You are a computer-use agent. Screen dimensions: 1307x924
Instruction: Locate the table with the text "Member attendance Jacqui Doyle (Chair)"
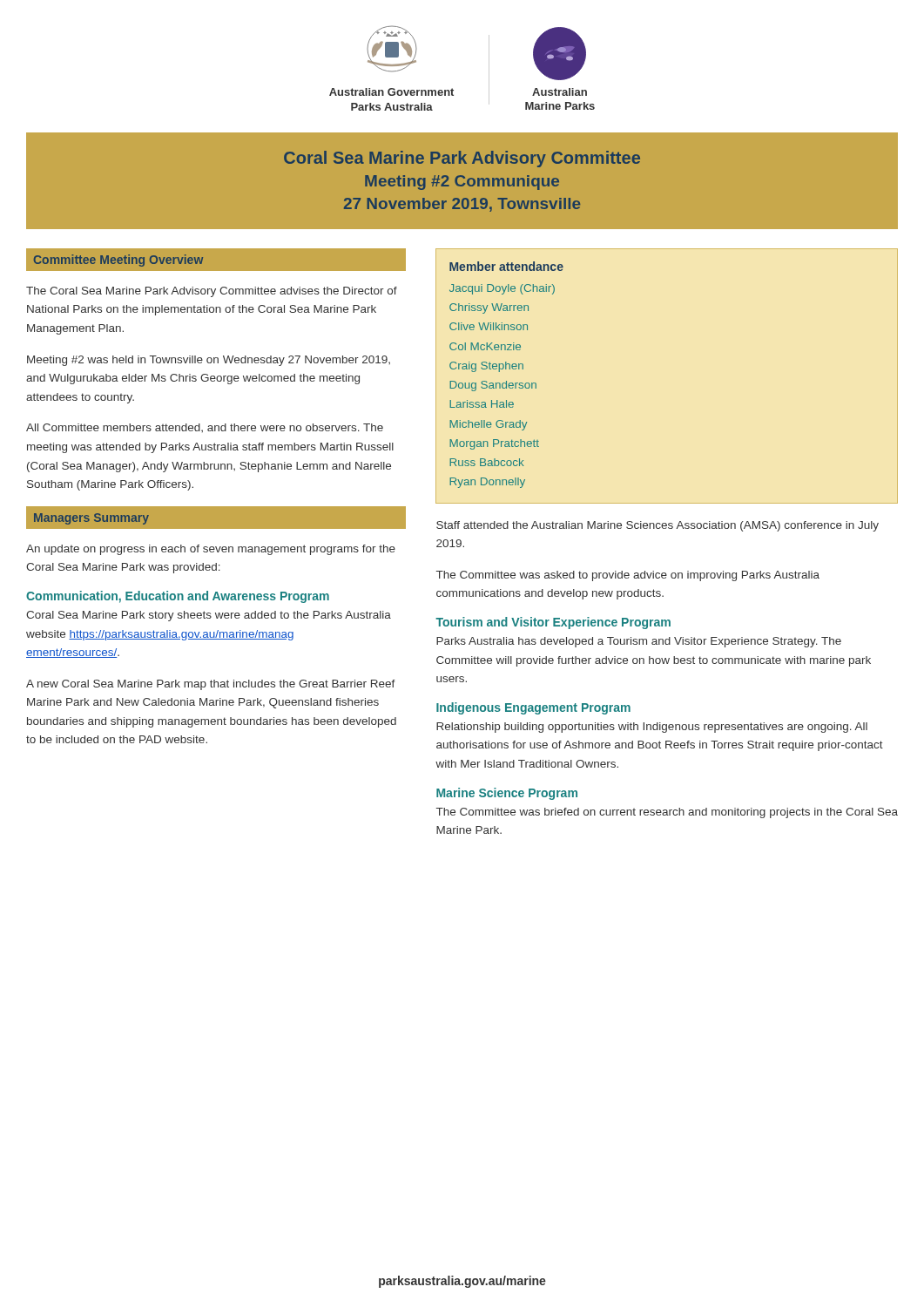(667, 376)
